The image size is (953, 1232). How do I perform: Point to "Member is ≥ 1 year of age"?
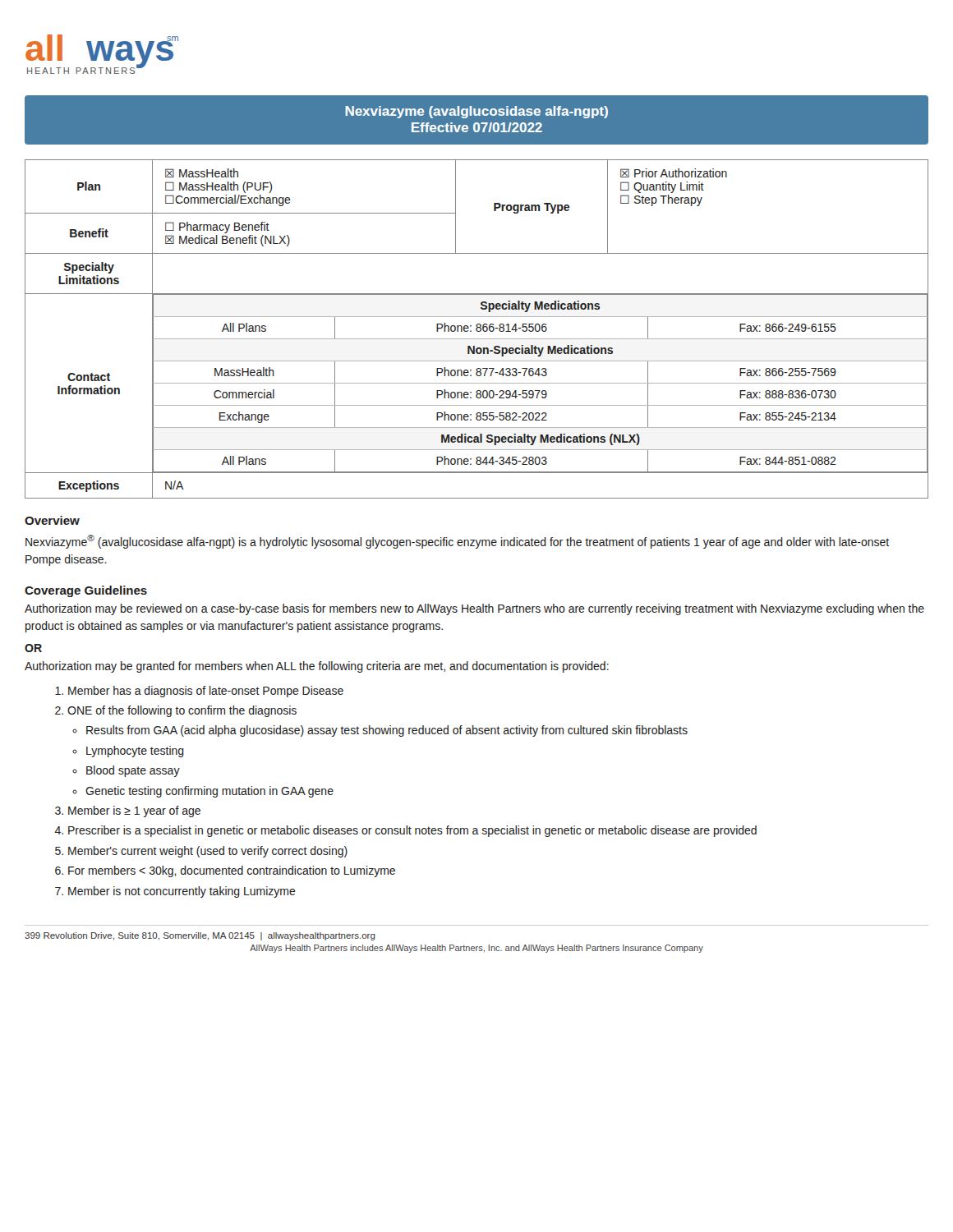click(x=134, y=811)
